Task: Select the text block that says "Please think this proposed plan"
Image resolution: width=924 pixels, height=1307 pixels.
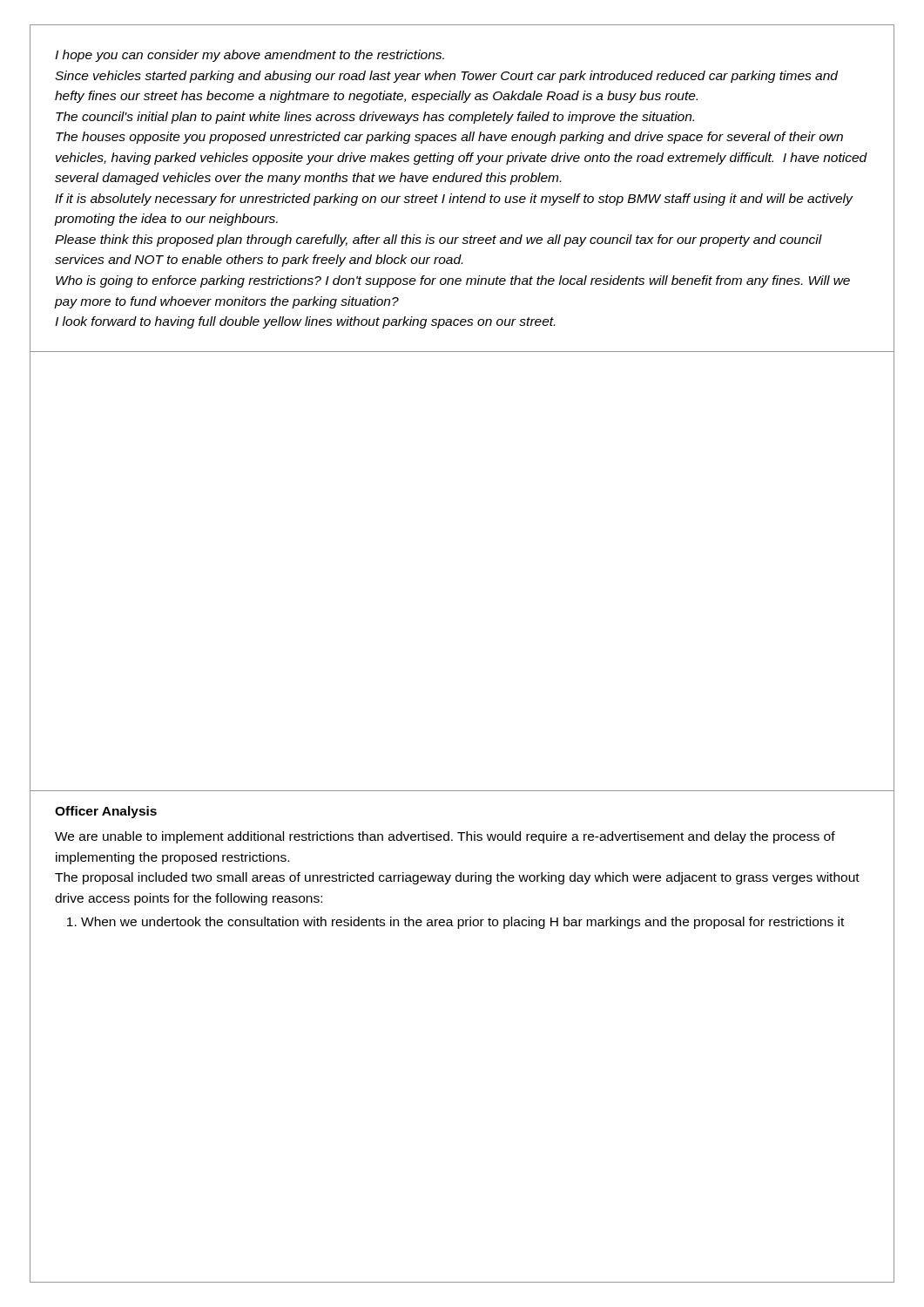Action: pyautogui.click(x=462, y=250)
